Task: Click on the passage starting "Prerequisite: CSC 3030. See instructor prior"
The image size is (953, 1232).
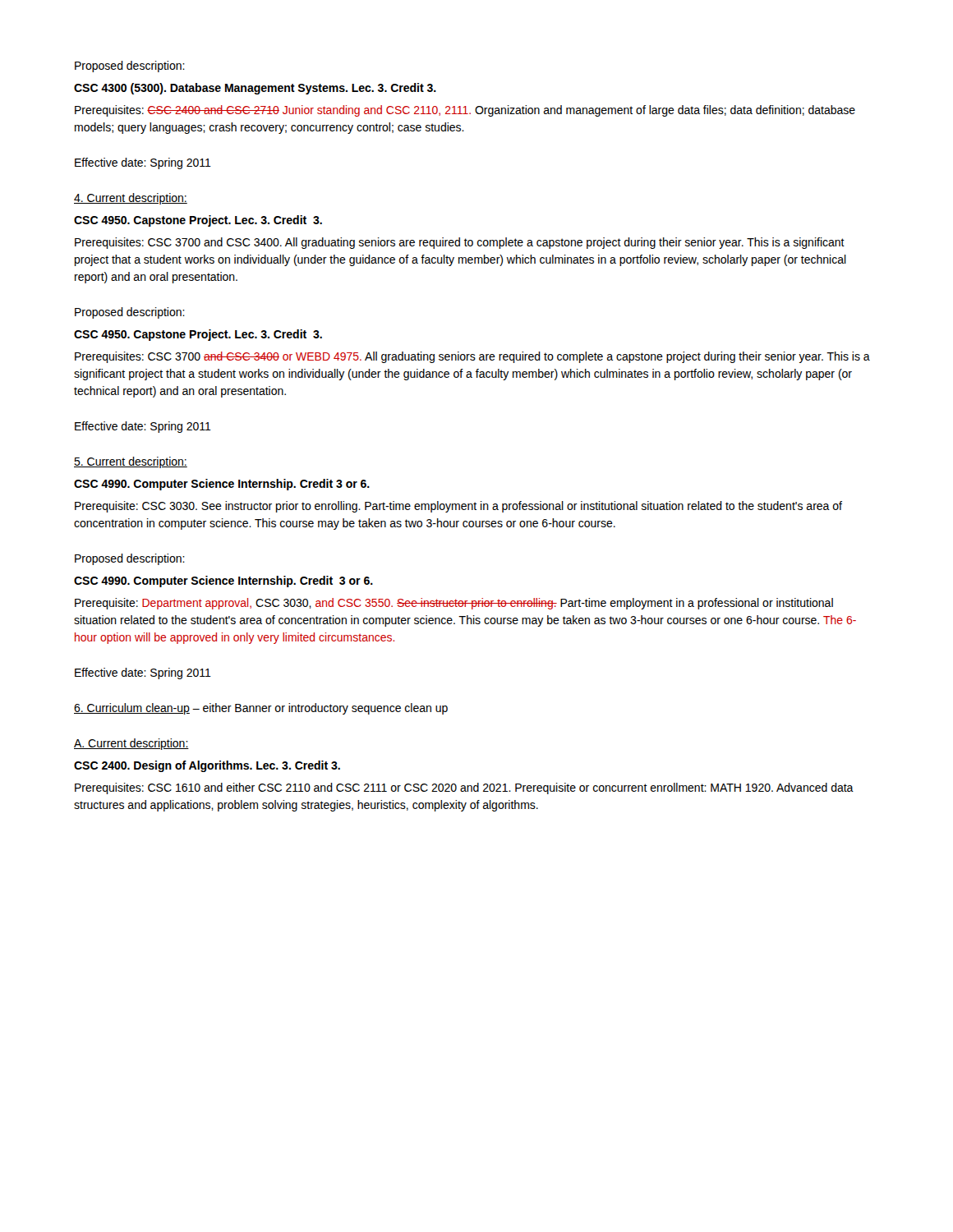Action: click(476, 515)
